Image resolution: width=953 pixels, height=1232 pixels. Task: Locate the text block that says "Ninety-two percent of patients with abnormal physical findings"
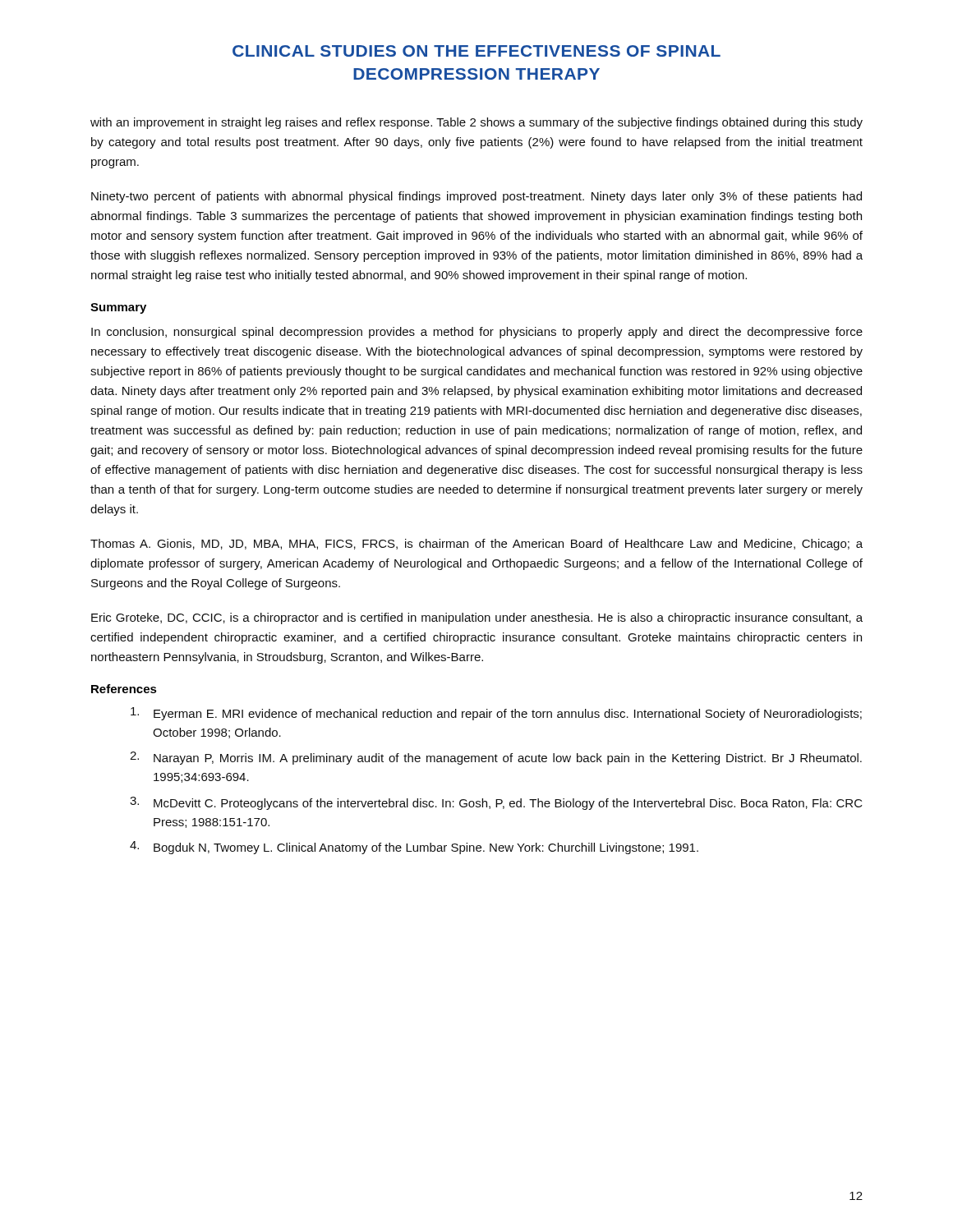coord(476,235)
